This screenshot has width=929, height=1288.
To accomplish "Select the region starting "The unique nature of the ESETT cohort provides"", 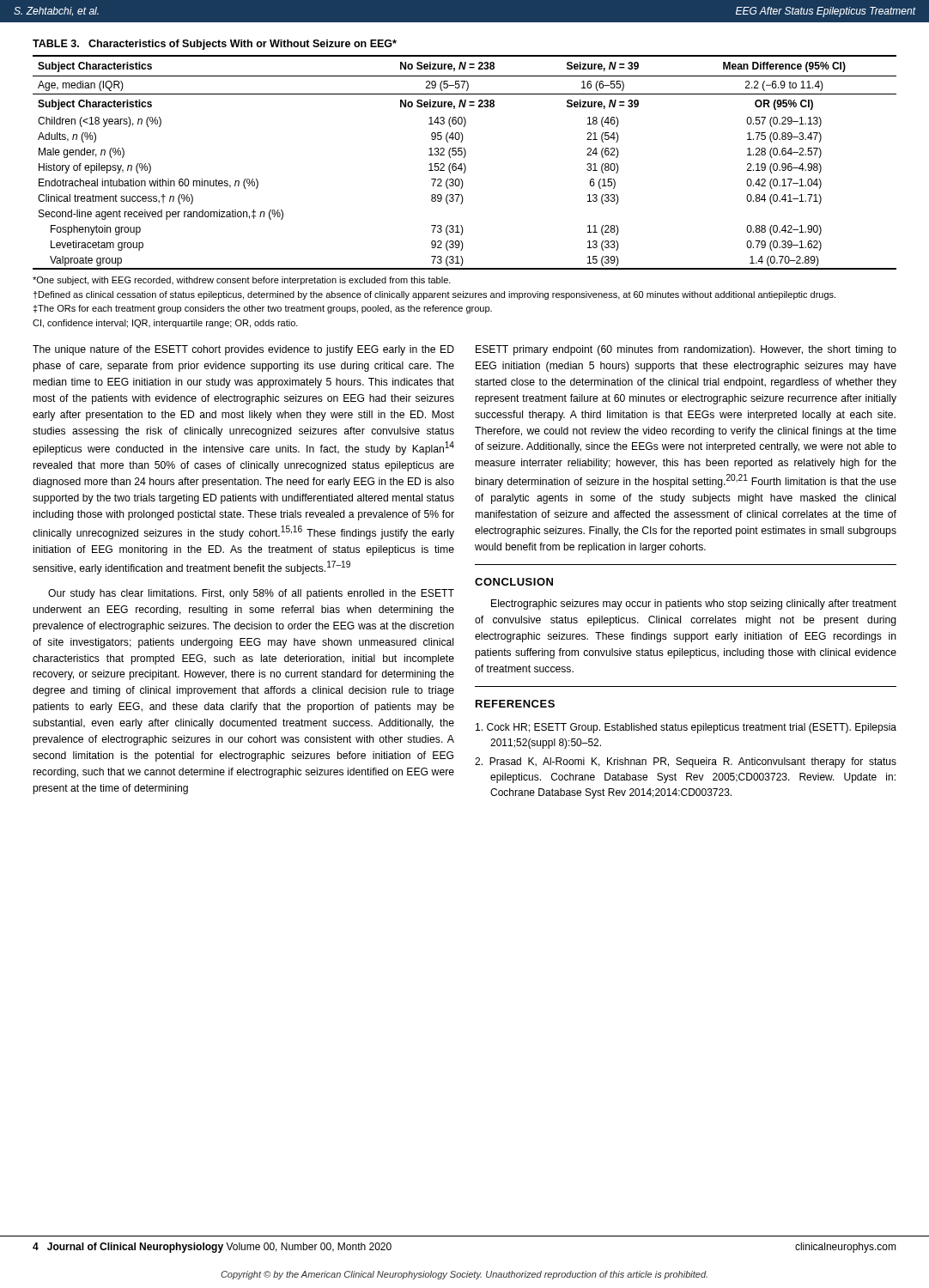I will 243,569.
